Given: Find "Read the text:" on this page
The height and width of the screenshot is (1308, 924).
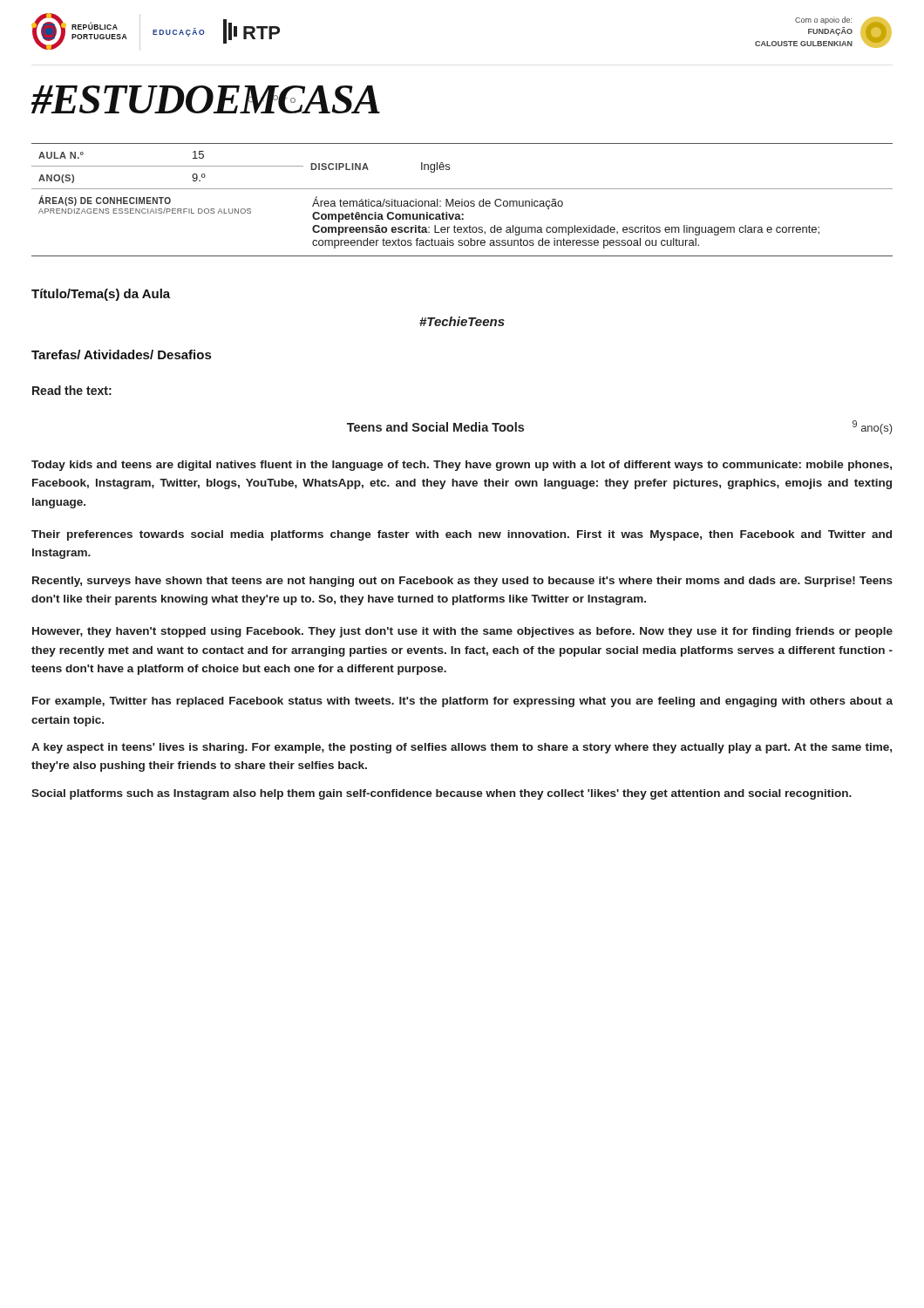Looking at the screenshot, I should click(72, 391).
